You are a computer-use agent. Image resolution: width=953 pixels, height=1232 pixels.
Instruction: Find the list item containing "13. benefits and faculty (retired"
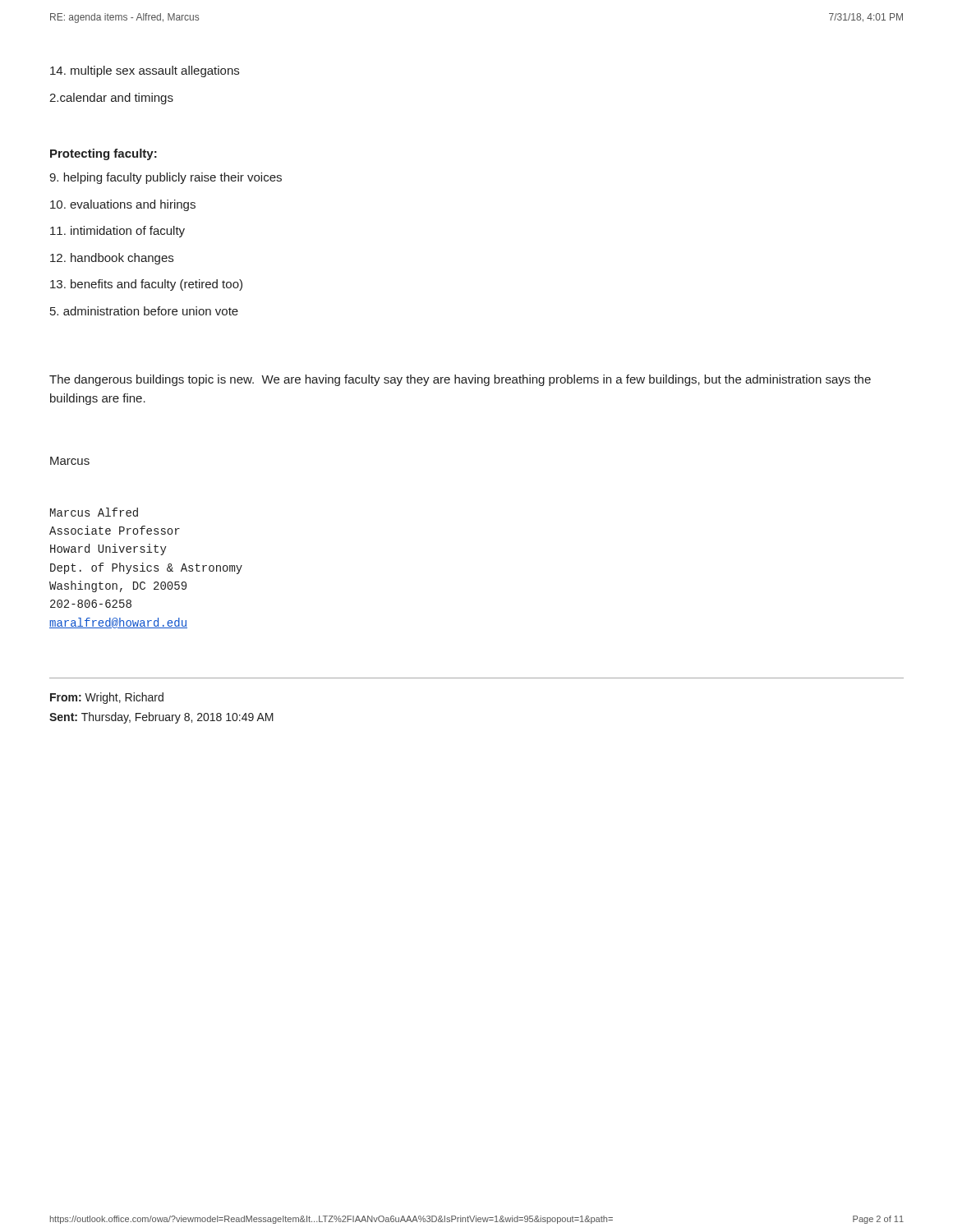pos(146,284)
